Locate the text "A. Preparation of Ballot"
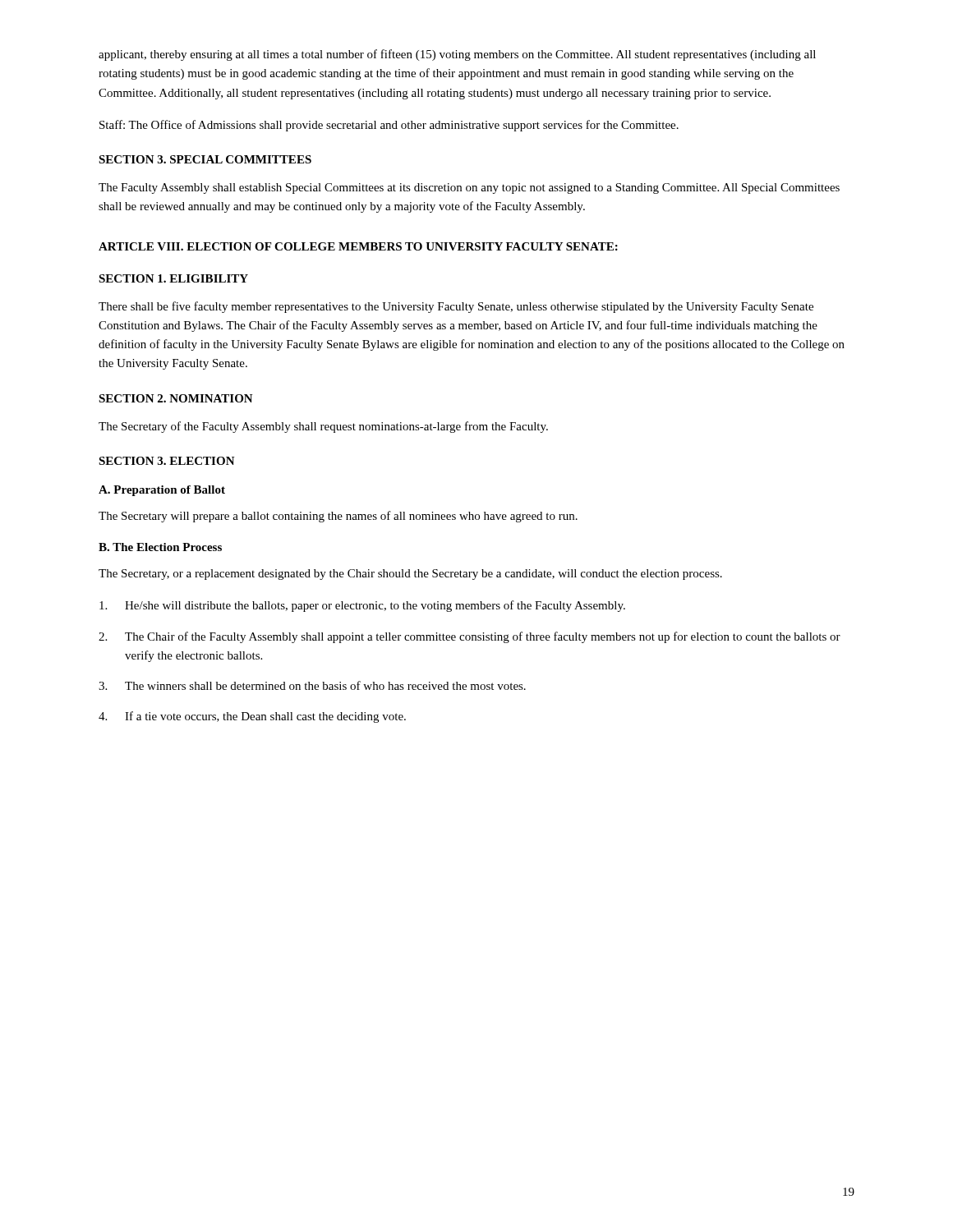 point(162,489)
